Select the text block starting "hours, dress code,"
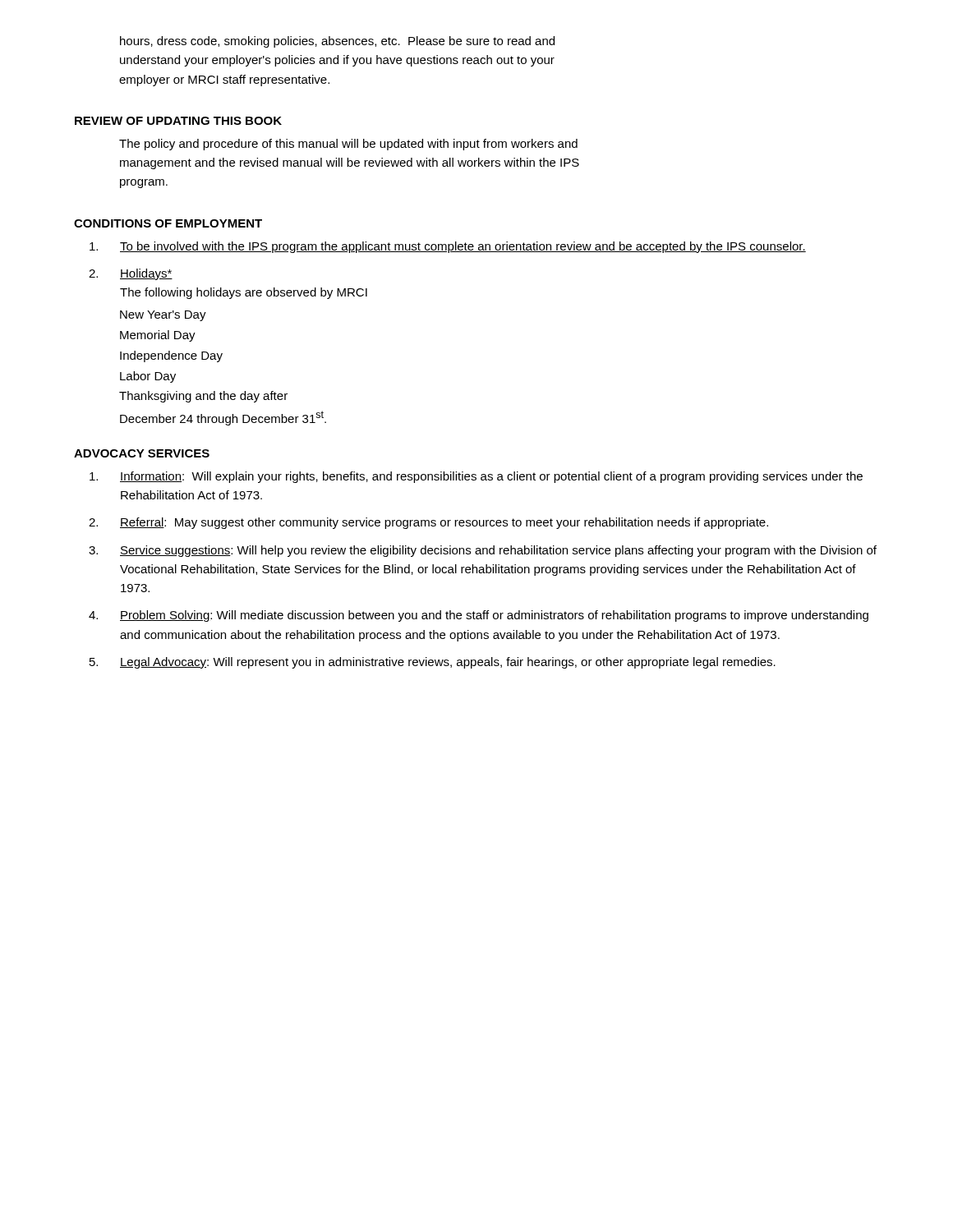This screenshot has height=1232, width=953. click(337, 60)
